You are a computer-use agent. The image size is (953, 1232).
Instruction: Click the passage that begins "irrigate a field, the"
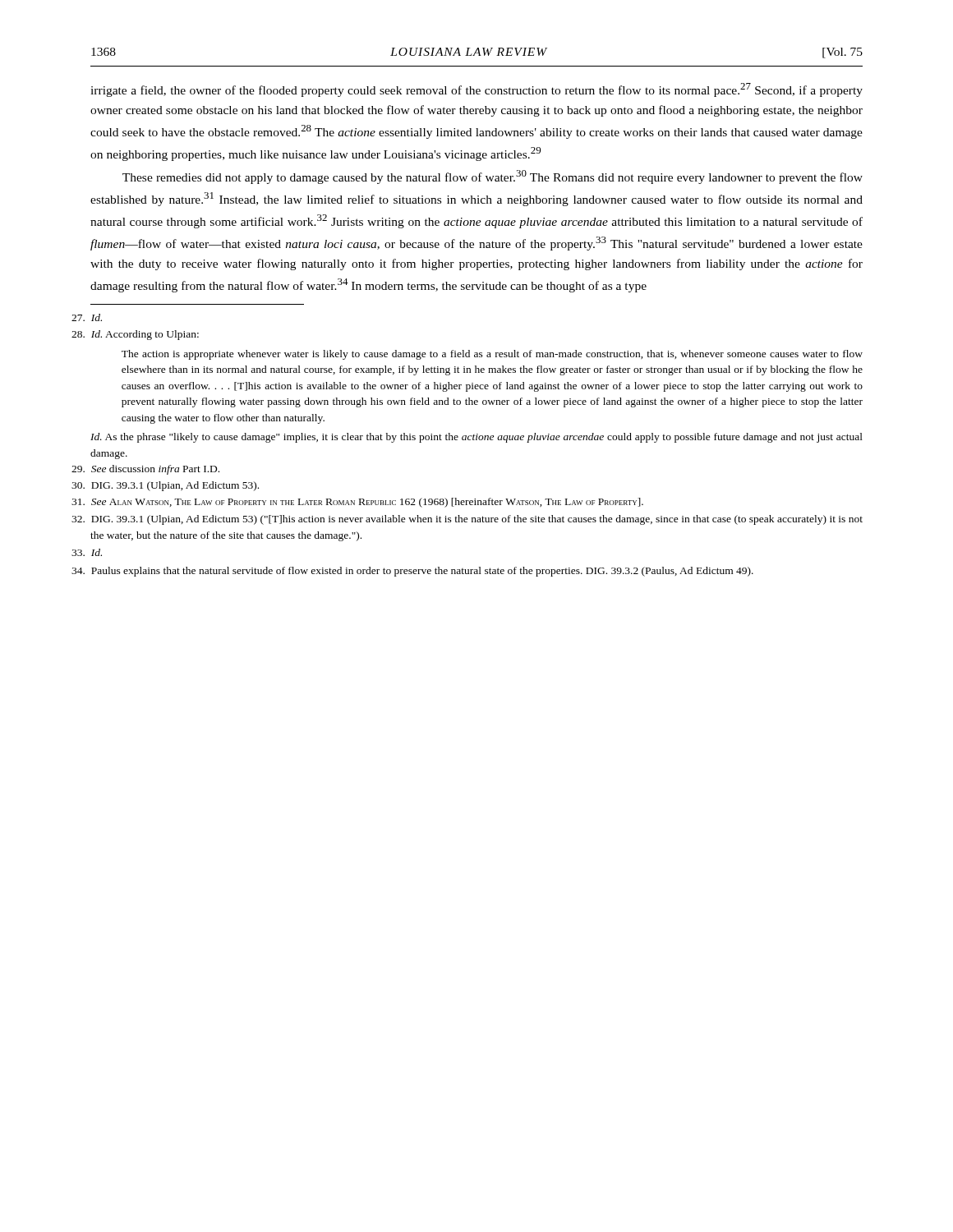pos(476,187)
